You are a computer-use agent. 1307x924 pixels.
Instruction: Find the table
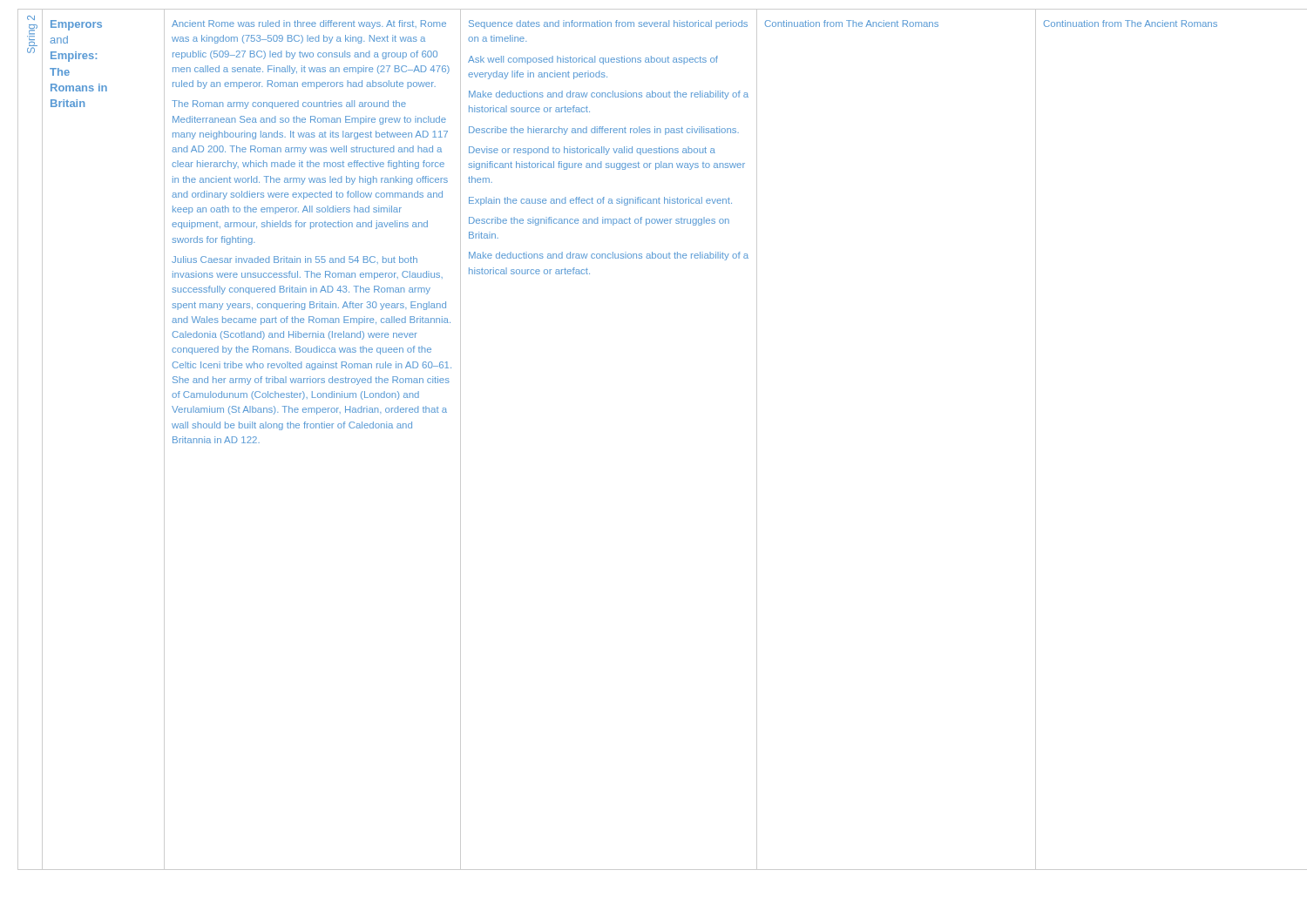(654, 462)
